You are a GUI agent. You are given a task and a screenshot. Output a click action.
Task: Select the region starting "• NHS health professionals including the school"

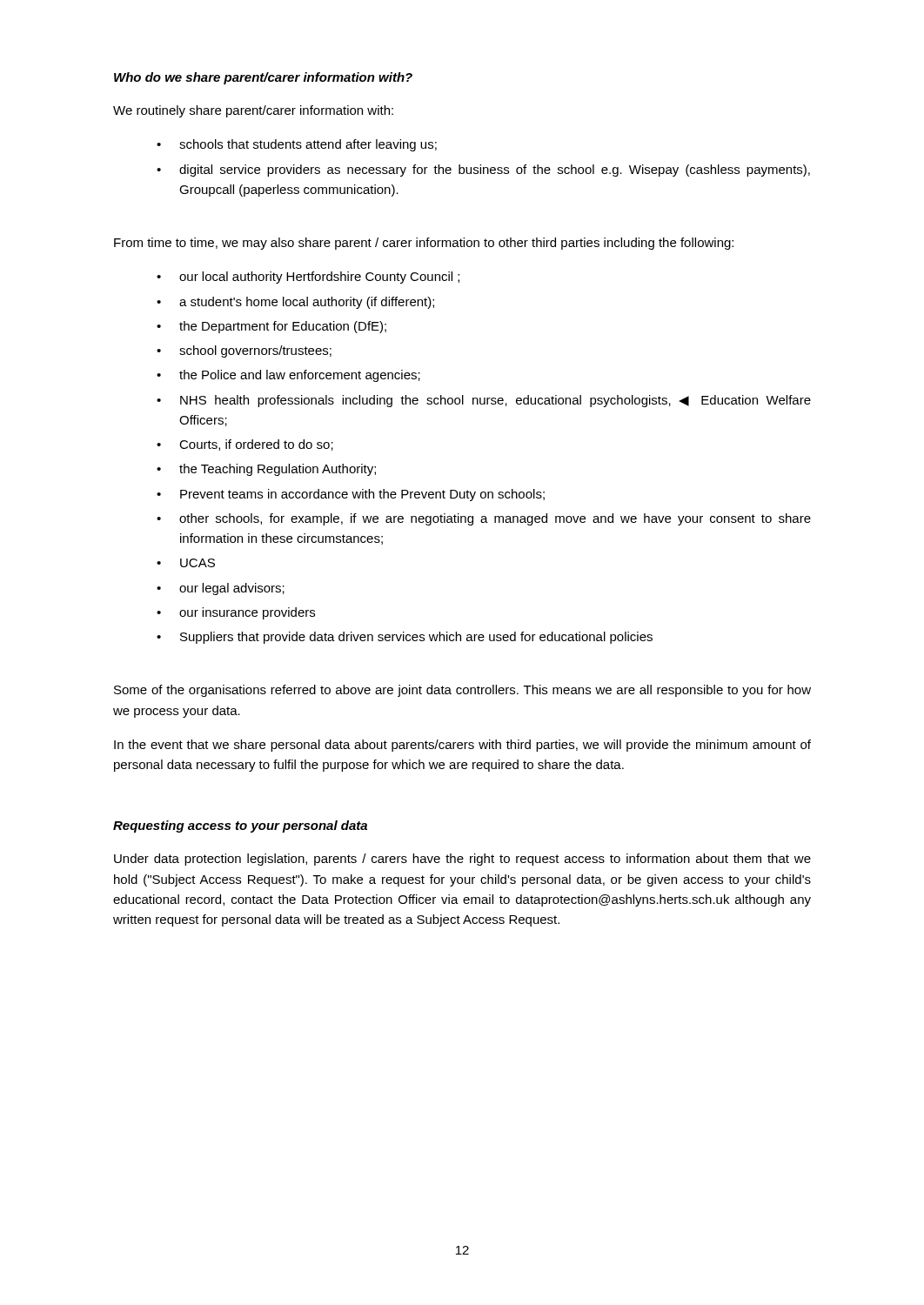(484, 410)
